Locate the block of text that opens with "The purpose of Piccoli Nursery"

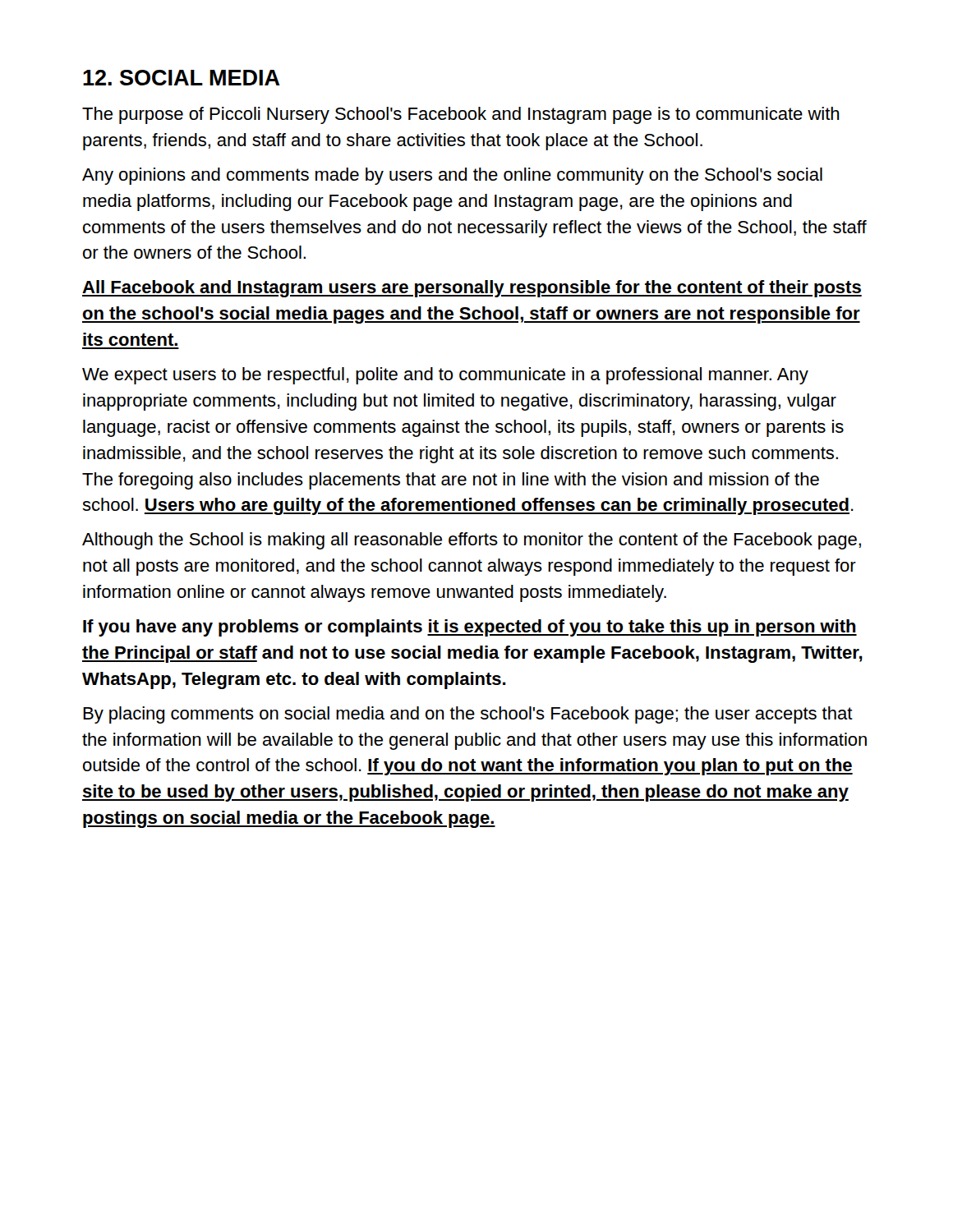[476, 466]
